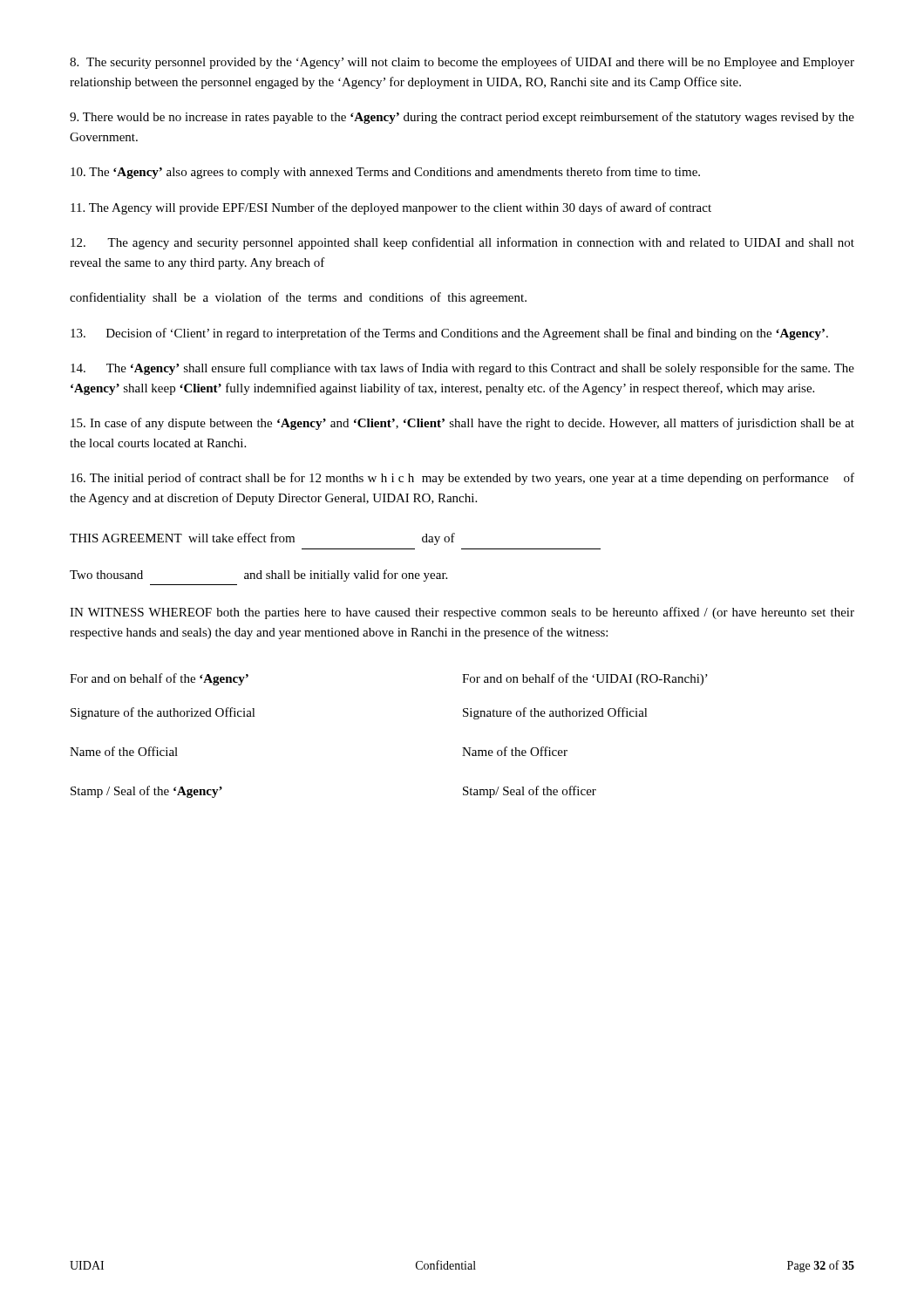Click the passage that begins "9. There would be no increase in rates"
Image resolution: width=924 pixels, height=1308 pixels.
462,127
